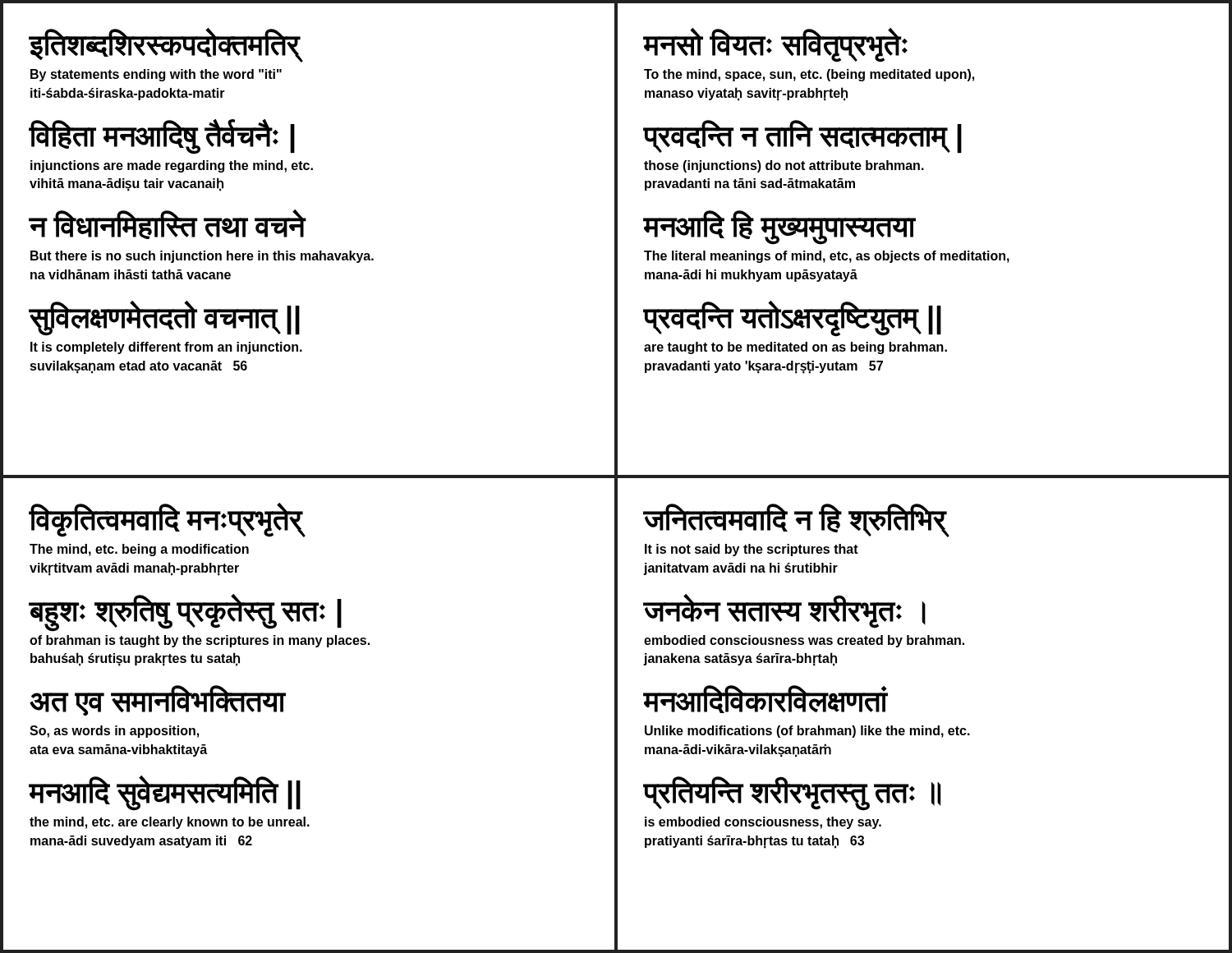Click the passage that begins "प्रवदन्ति यतोऽक्षरदृष्टियुतम् || are taught"
Image resolution: width=1232 pixels, height=953 pixels.
pos(923,337)
